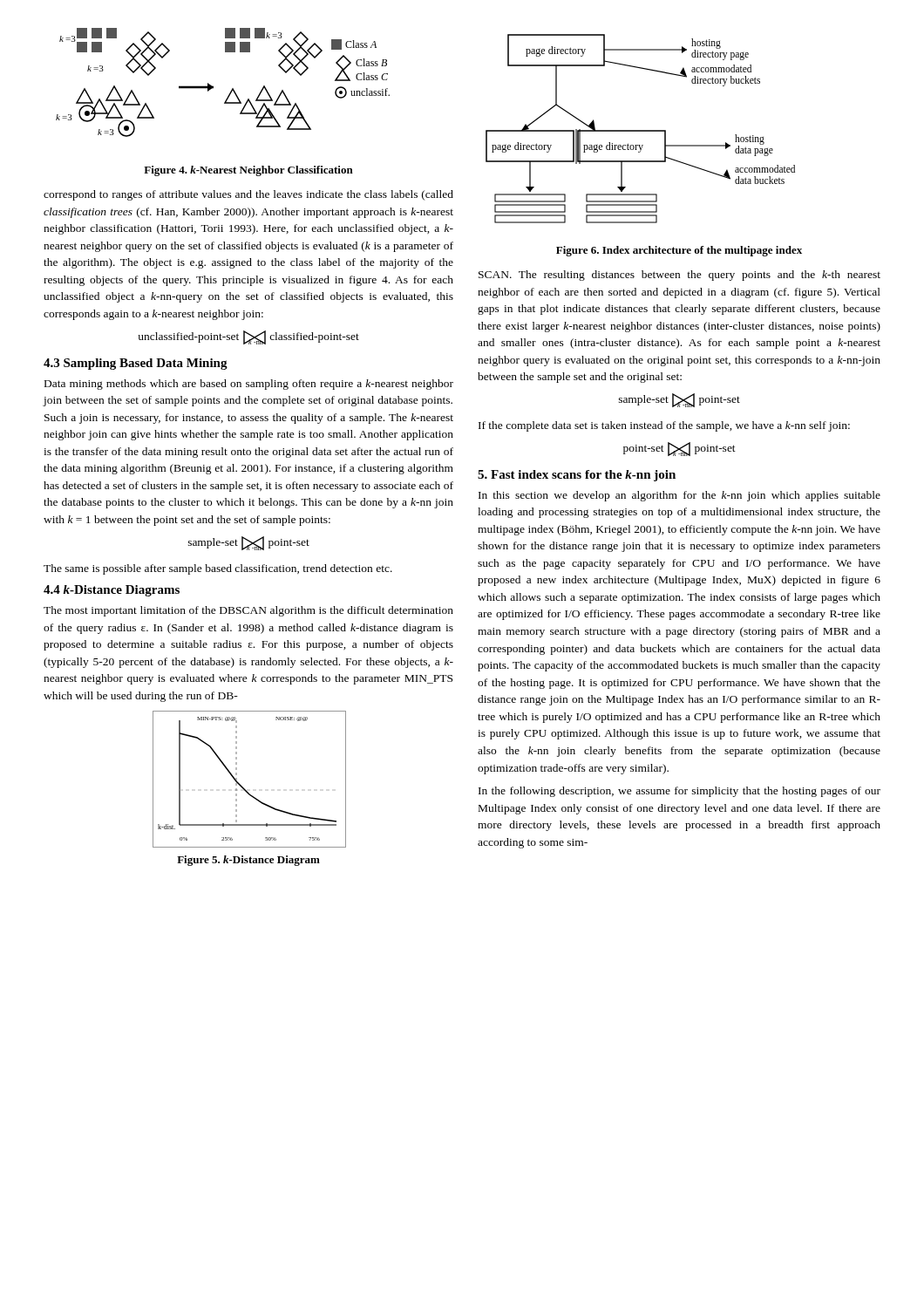Click on the text block with the text "In this section we develop an algorithm for"
924x1308 pixels.
[x=679, y=668]
